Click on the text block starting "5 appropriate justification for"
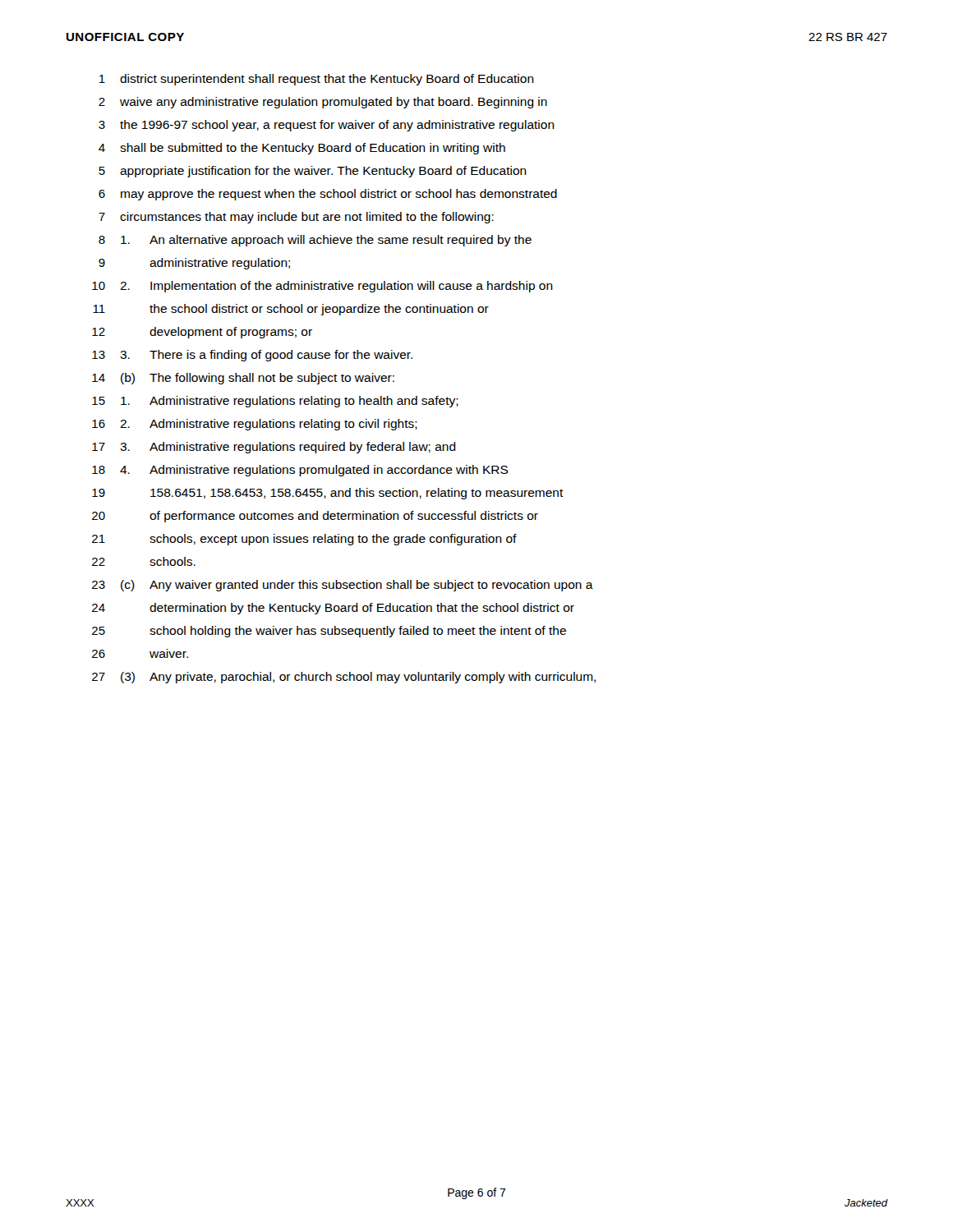This screenshot has width=953, height=1232. click(476, 171)
